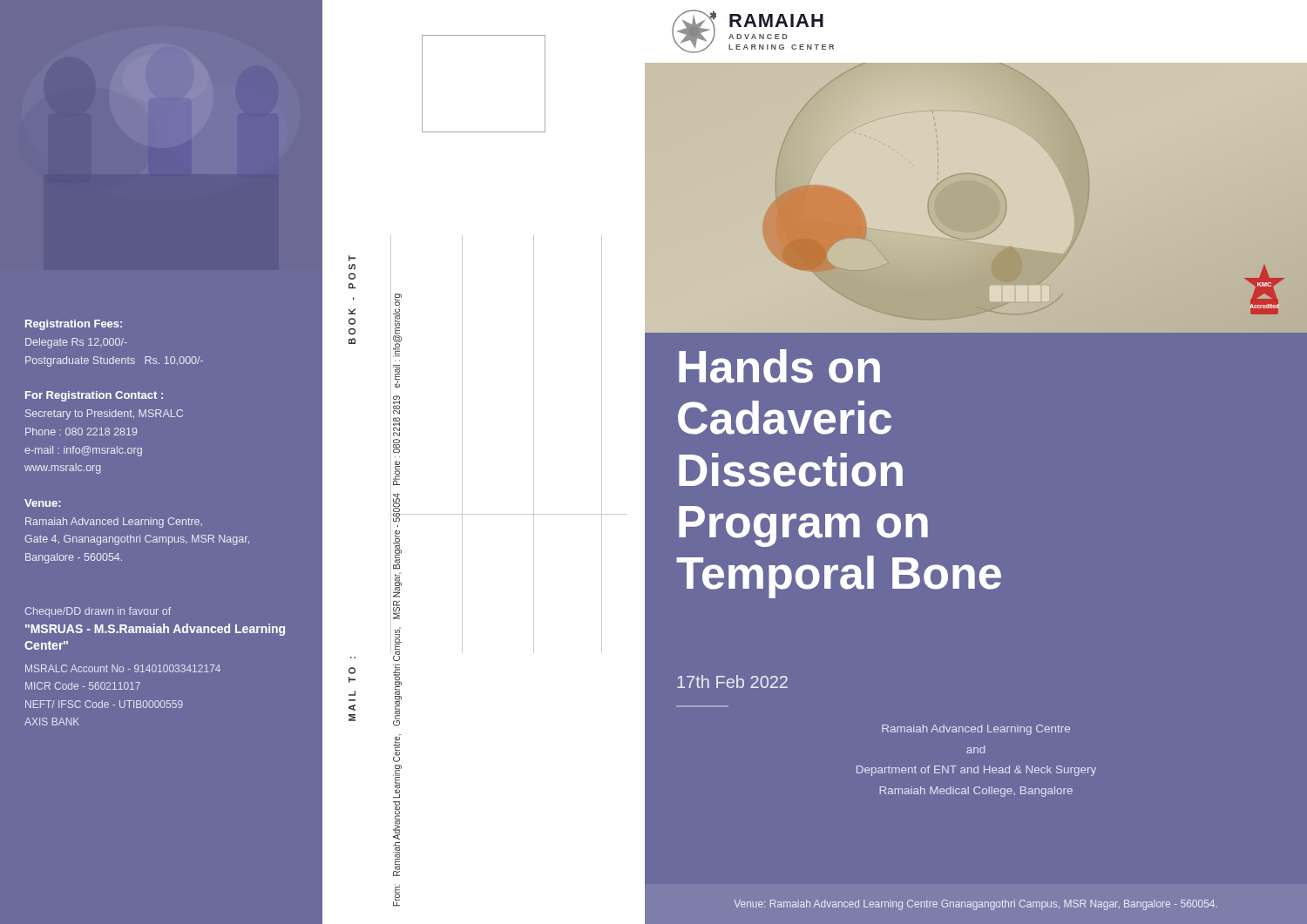
Task: Navigate to the block starting "Ramaiah Advanced Learning Centre, Gate 4, Gnanagangothri Campus,"
Action: coord(137,539)
